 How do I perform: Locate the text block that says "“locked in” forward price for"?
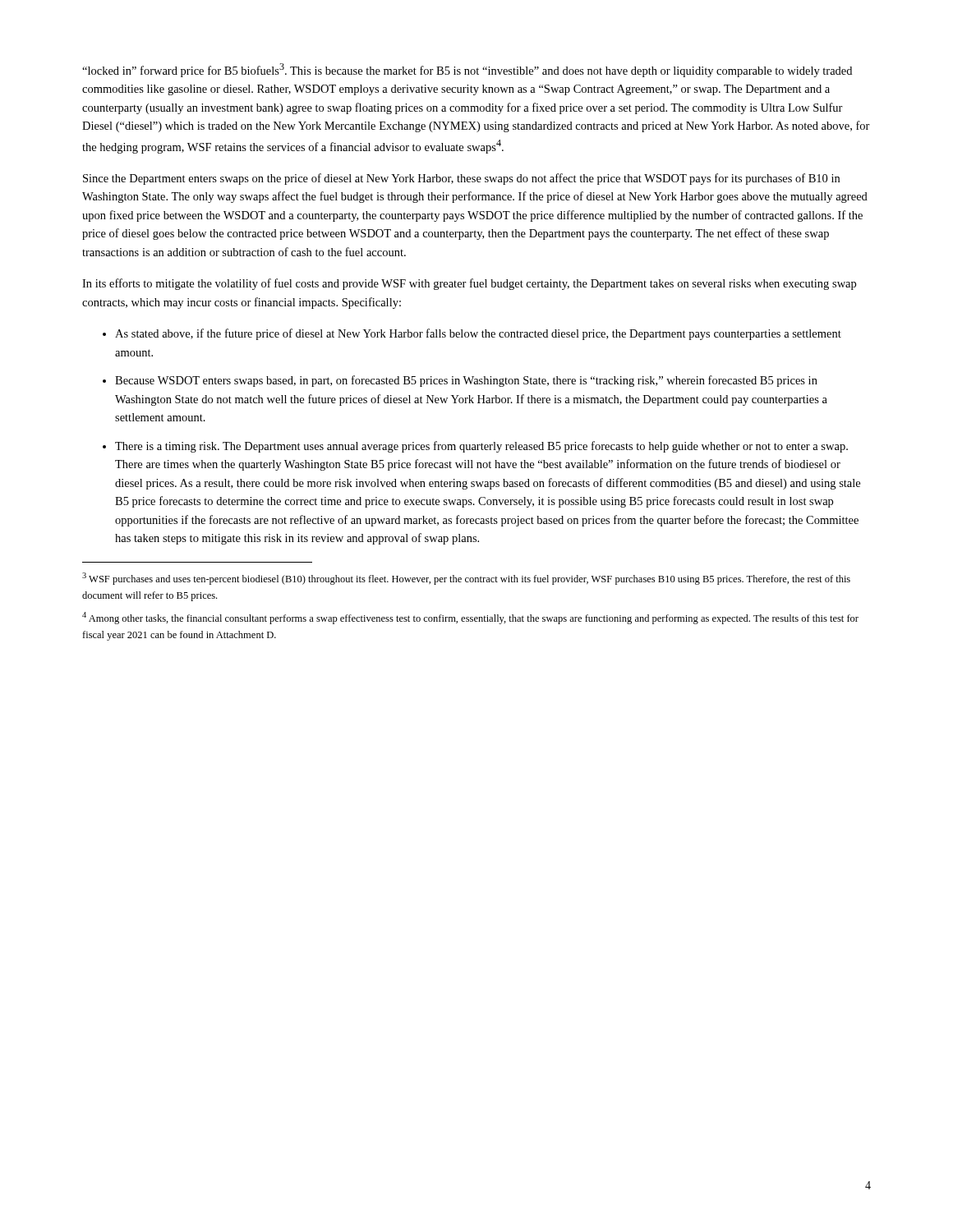[476, 108]
